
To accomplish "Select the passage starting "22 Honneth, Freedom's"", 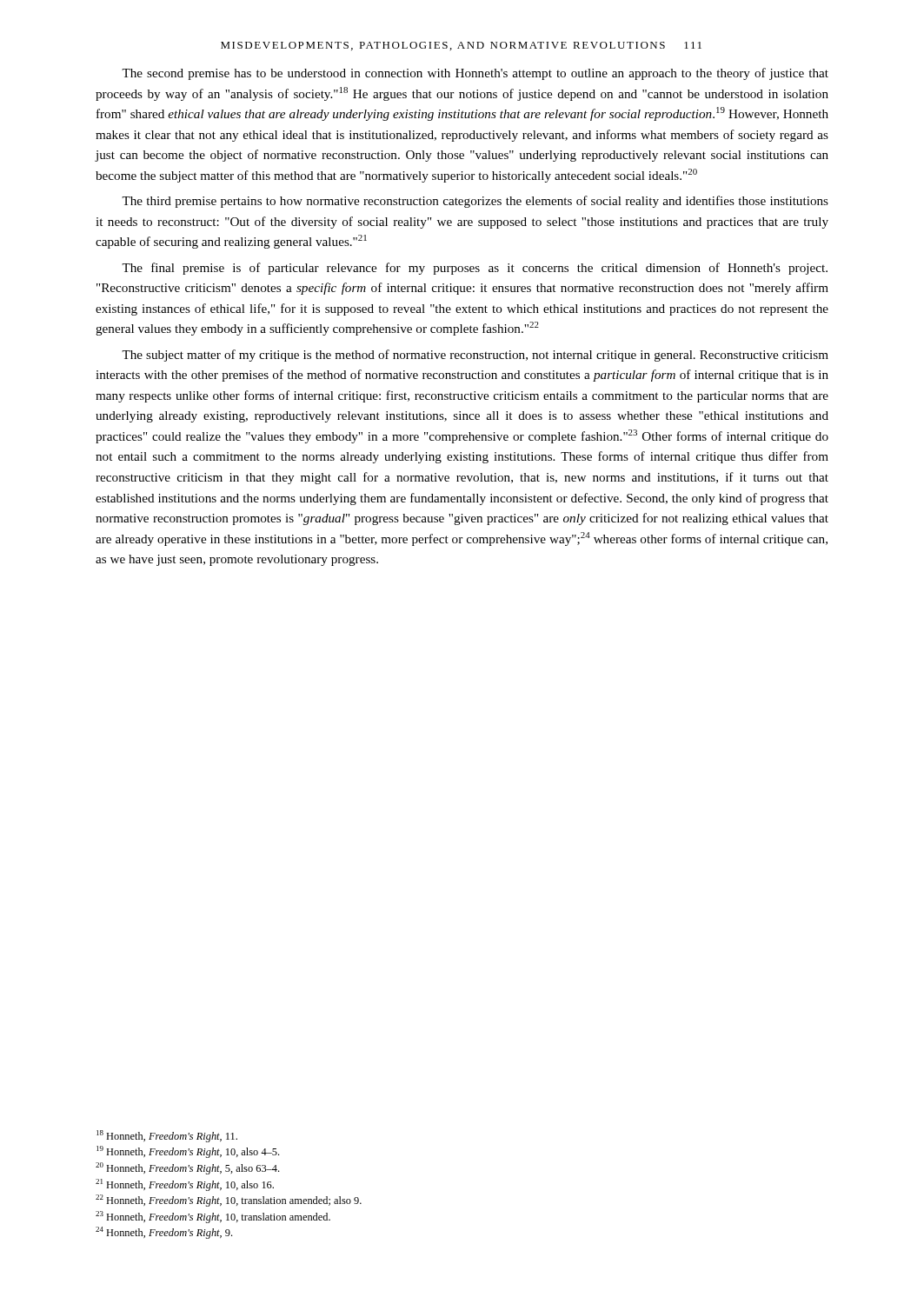I will 229,1201.
